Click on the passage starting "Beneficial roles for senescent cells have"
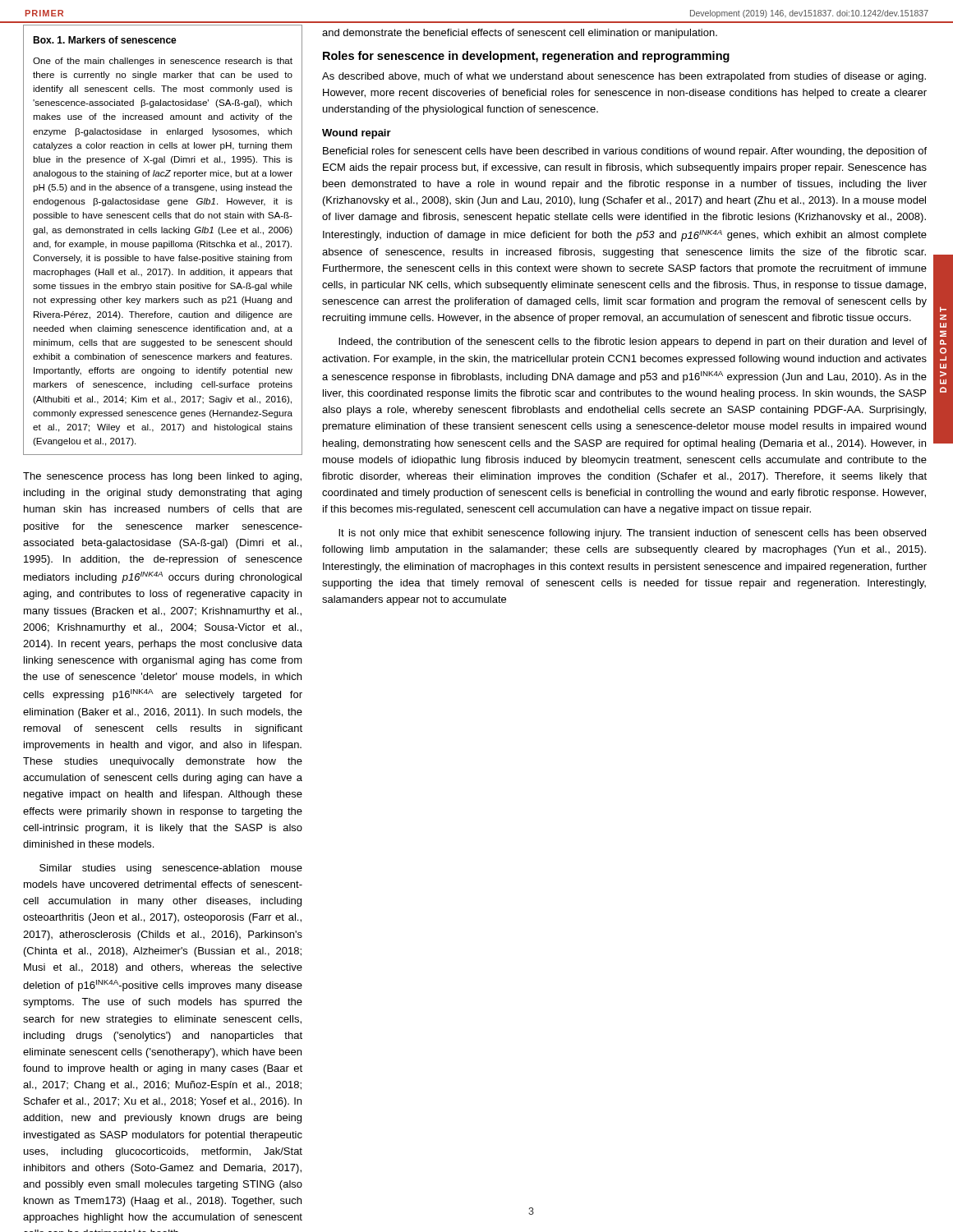The width and height of the screenshot is (953, 1232). click(624, 375)
